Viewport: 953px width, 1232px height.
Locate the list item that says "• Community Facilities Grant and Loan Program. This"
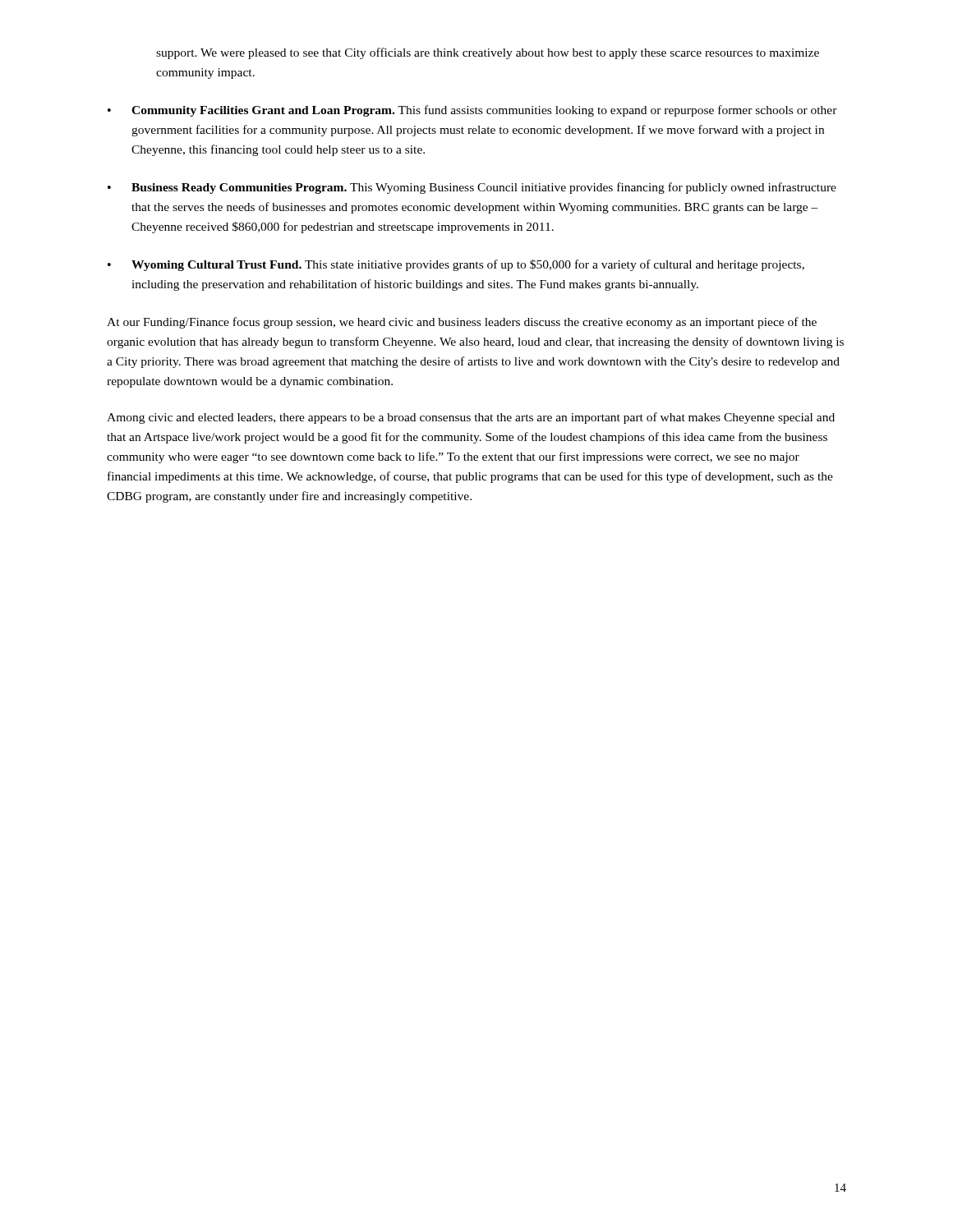click(x=476, y=130)
